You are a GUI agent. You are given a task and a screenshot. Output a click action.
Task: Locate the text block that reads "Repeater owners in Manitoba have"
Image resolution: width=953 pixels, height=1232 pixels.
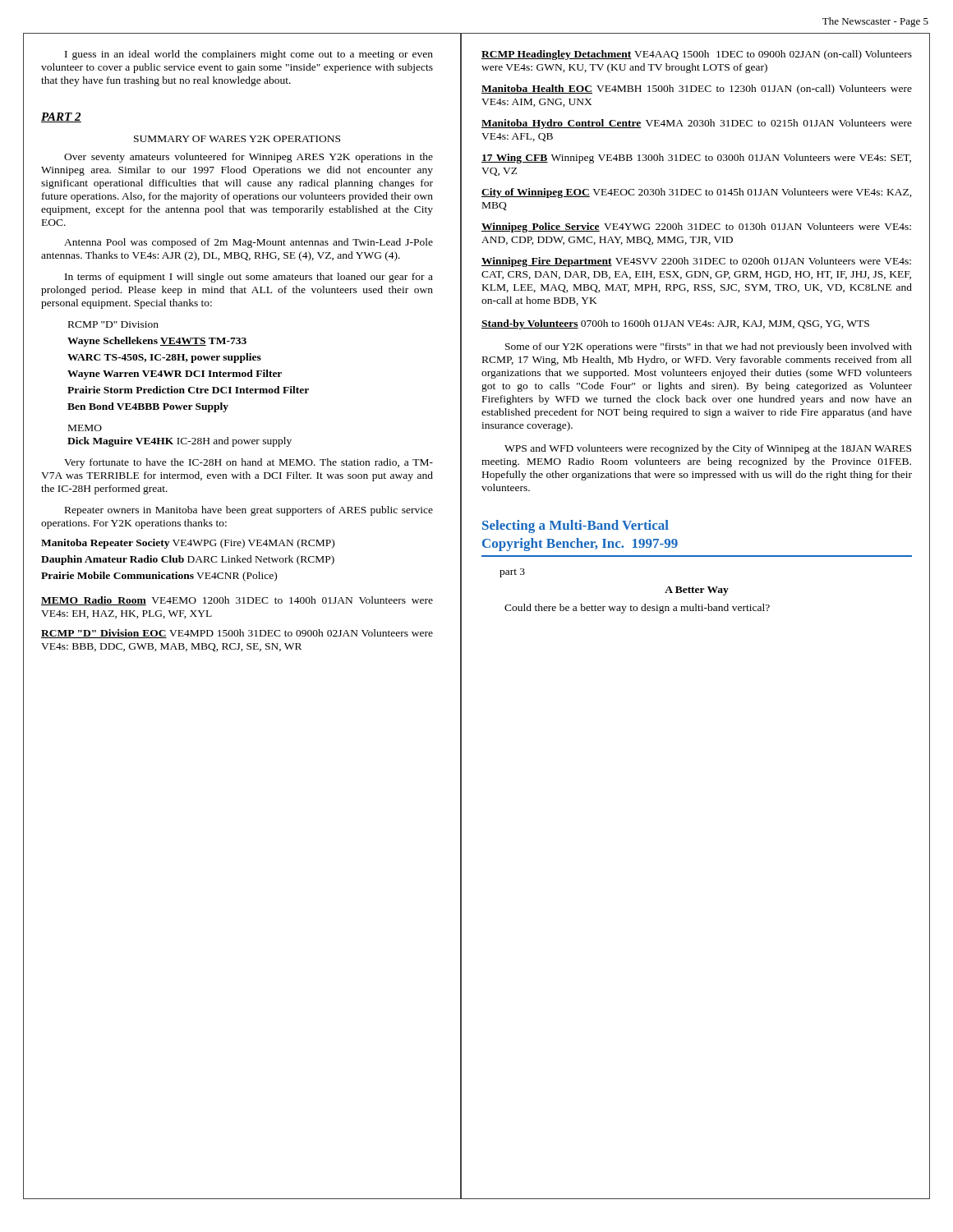tap(237, 517)
